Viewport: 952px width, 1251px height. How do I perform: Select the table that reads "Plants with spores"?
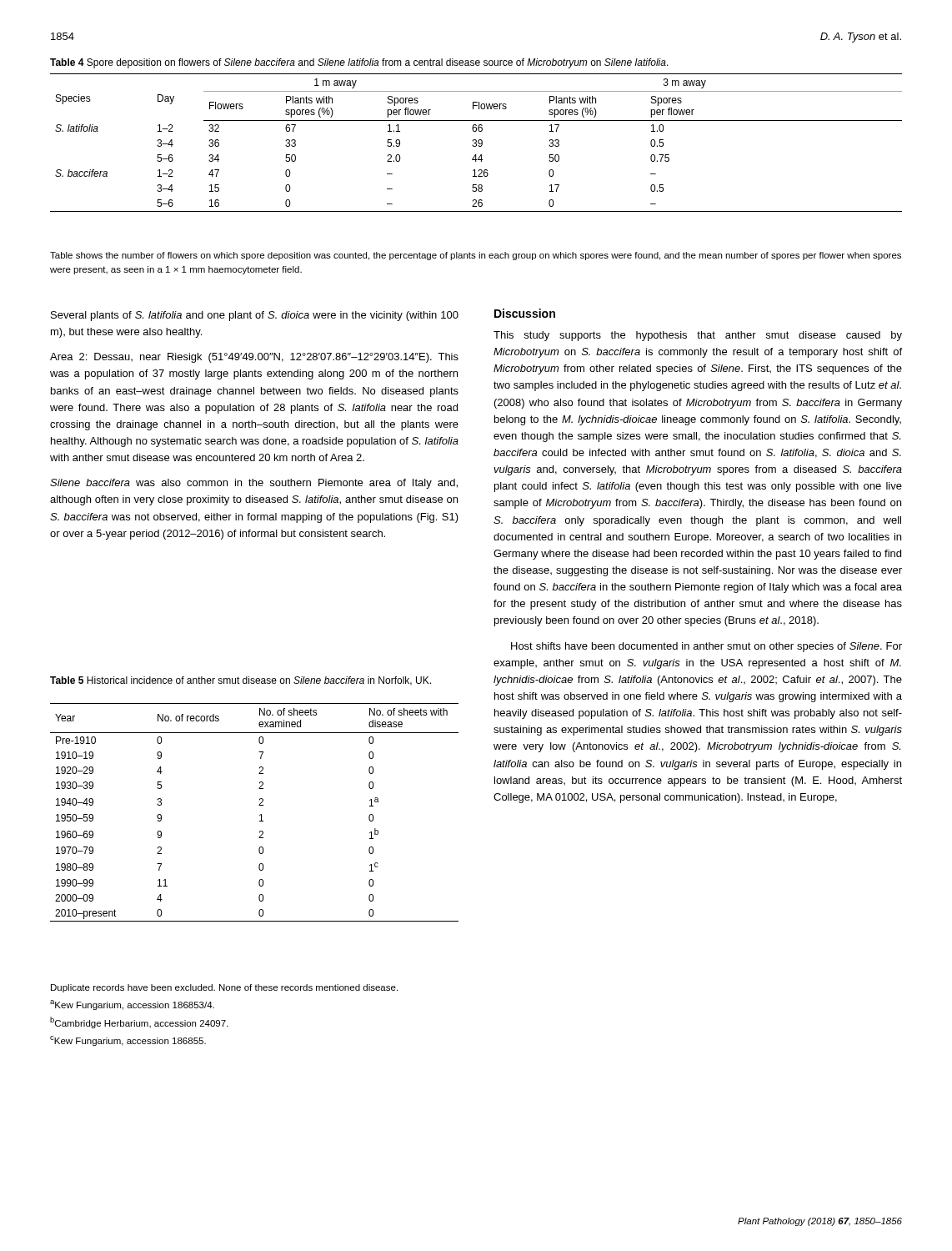[476, 143]
